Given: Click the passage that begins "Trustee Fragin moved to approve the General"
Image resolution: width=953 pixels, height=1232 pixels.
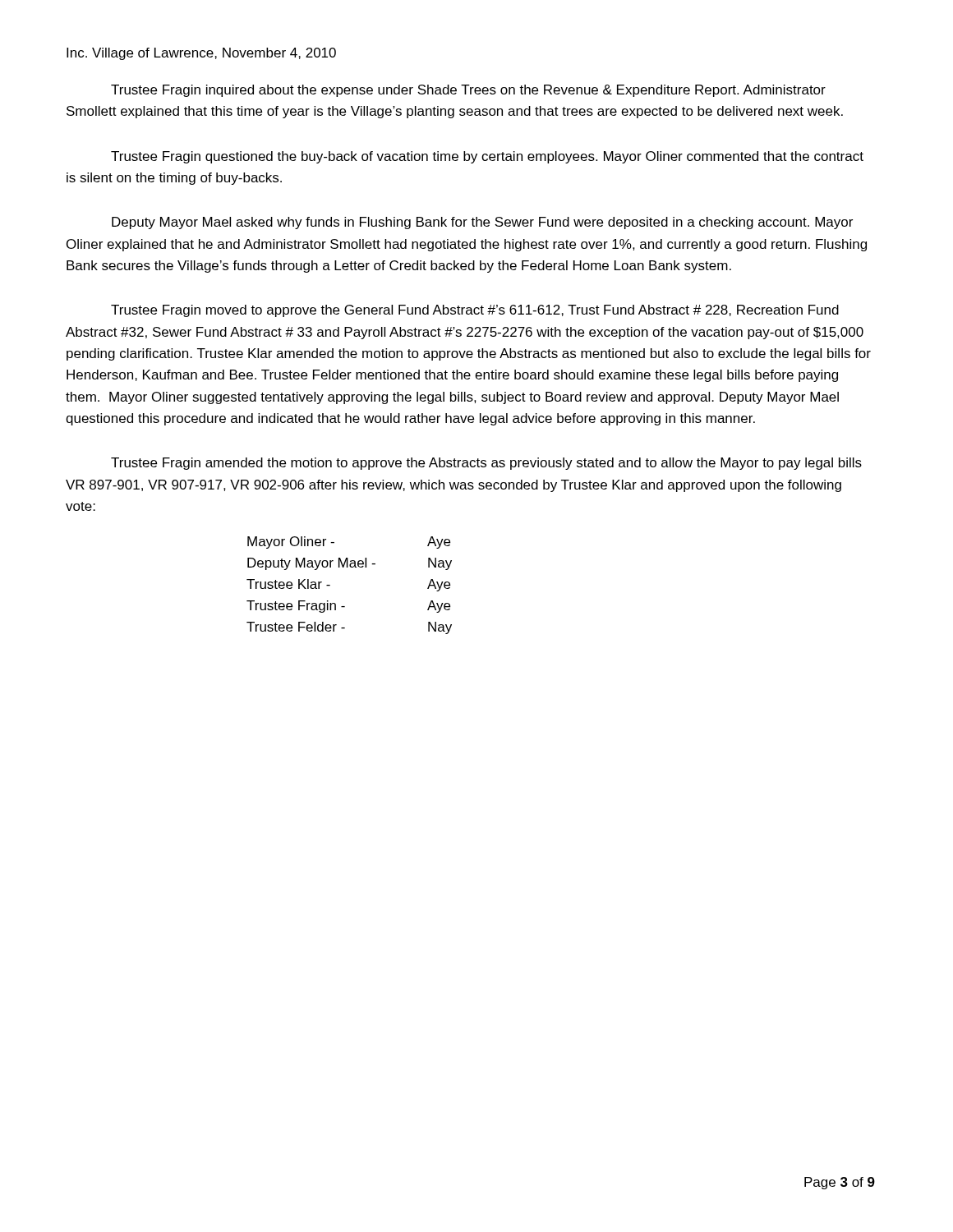Looking at the screenshot, I should (x=470, y=365).
